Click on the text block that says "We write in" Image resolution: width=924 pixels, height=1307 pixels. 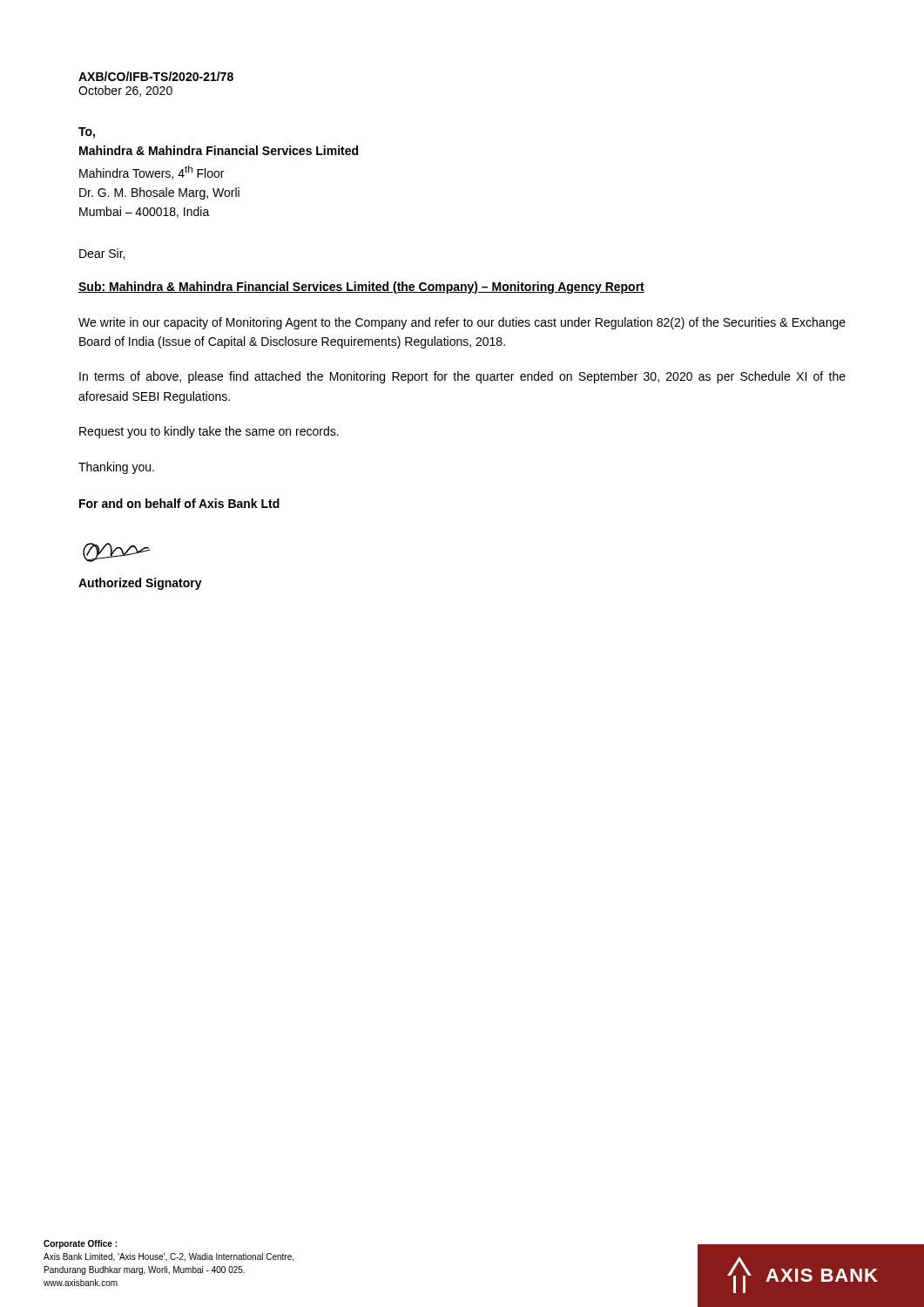click(462, 332)
